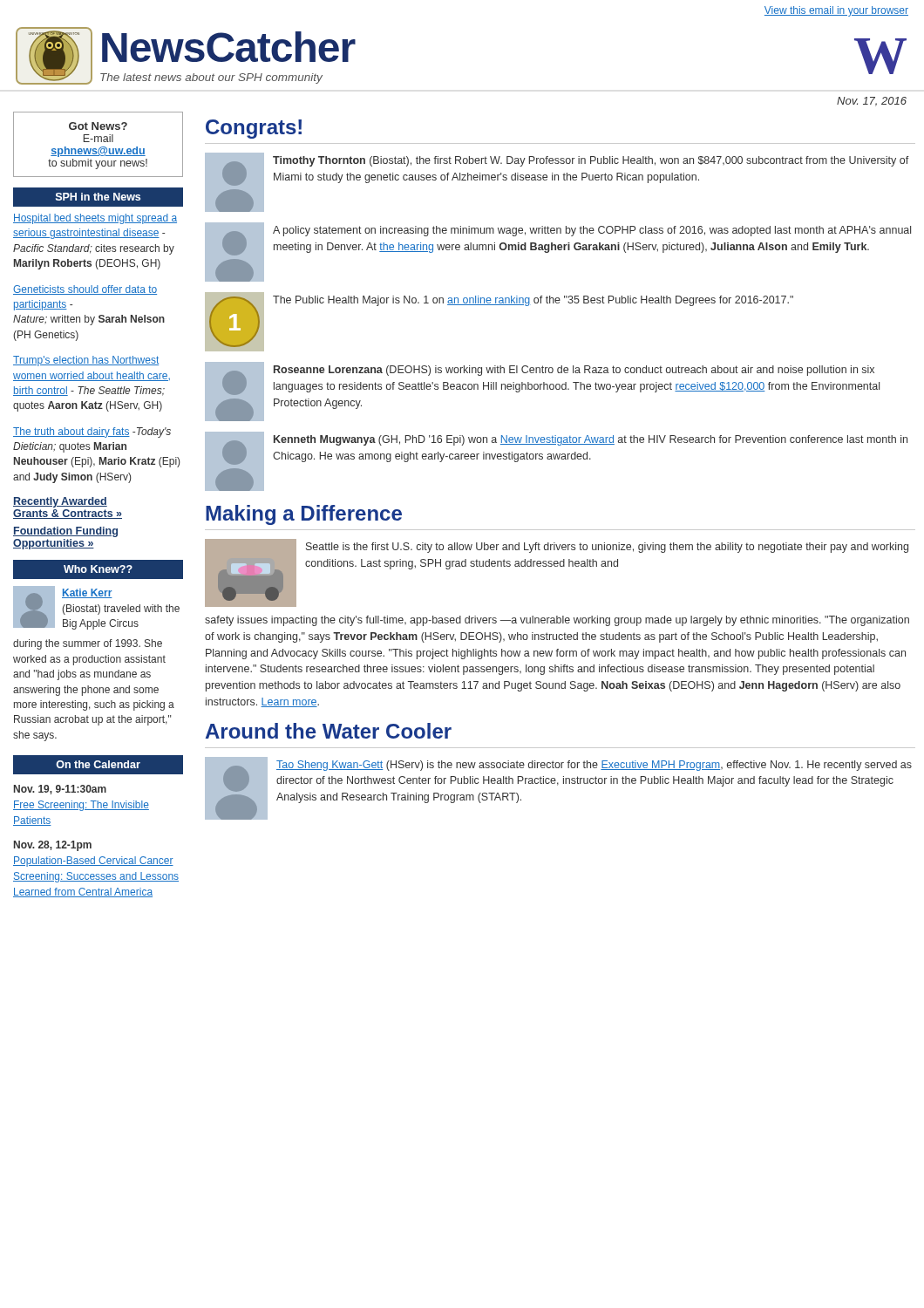Select the passage starting "1 The Public Health"
The width and height of the screenshot is (924, 1308).
(x=499, y=322)
